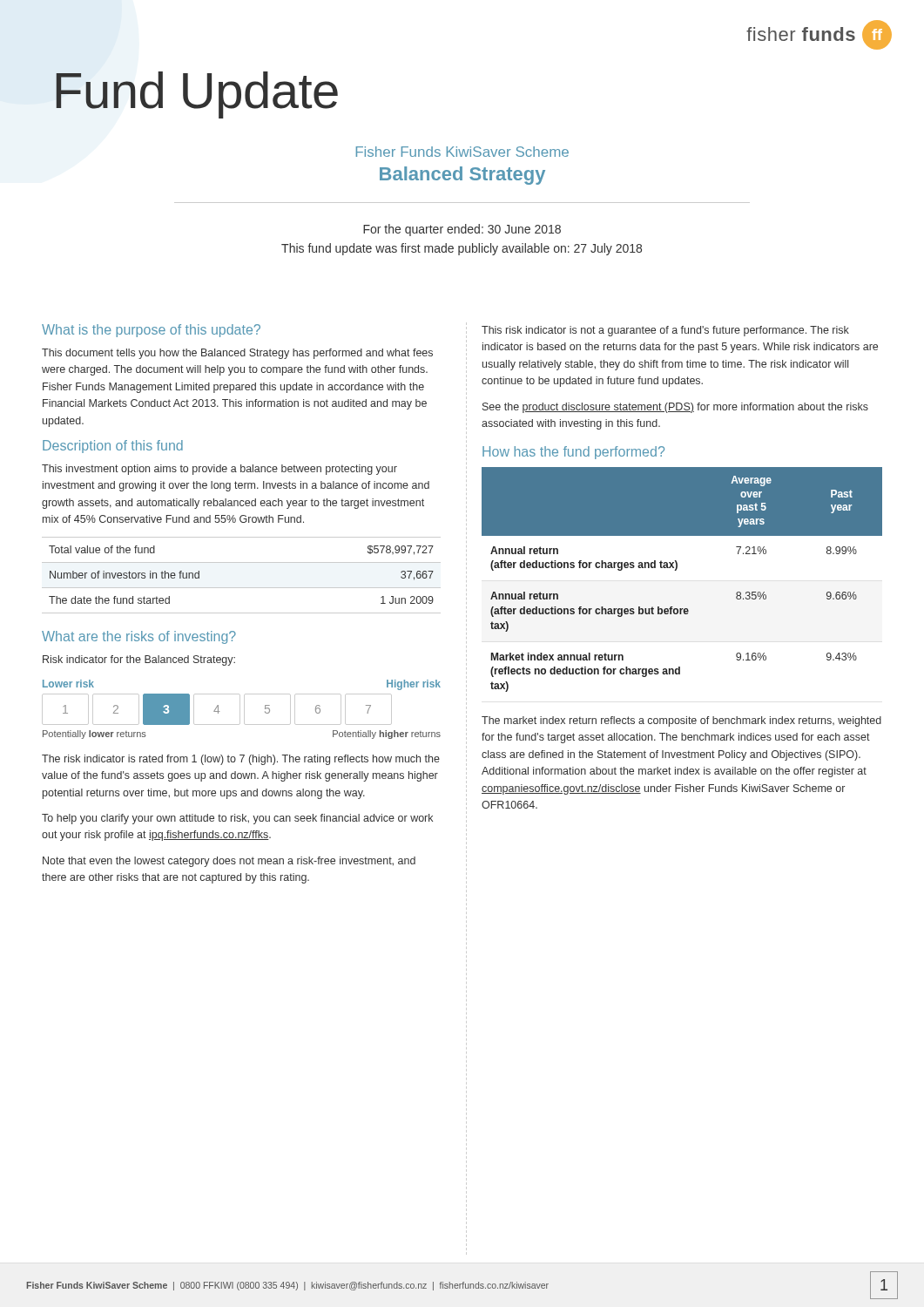Click on the region starting "See the product disclosure statement"
Image resolution: width=924 pixels, height=1307 pixels.
pos(675,415)
